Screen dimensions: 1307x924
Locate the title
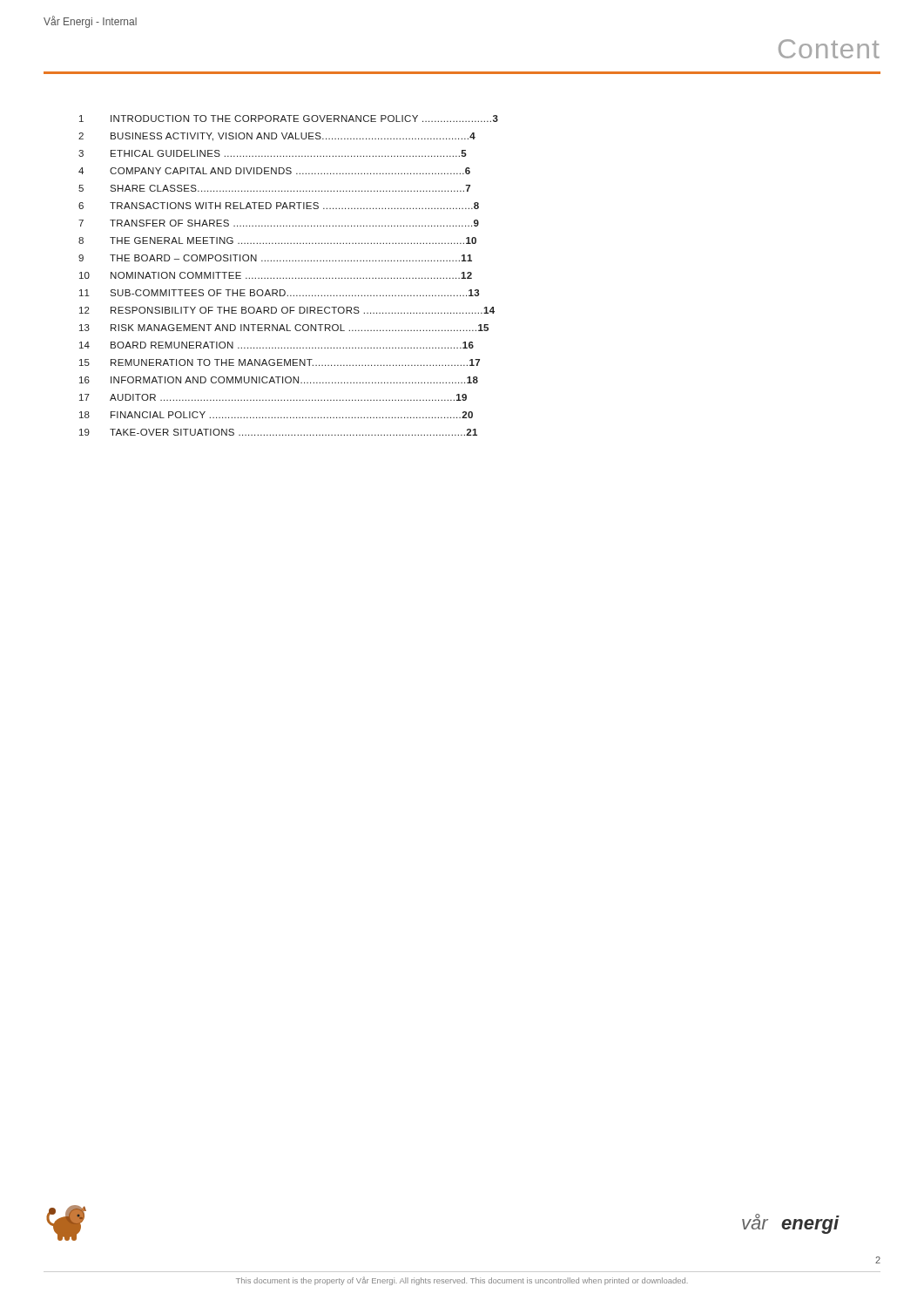[x=829, y=49]
